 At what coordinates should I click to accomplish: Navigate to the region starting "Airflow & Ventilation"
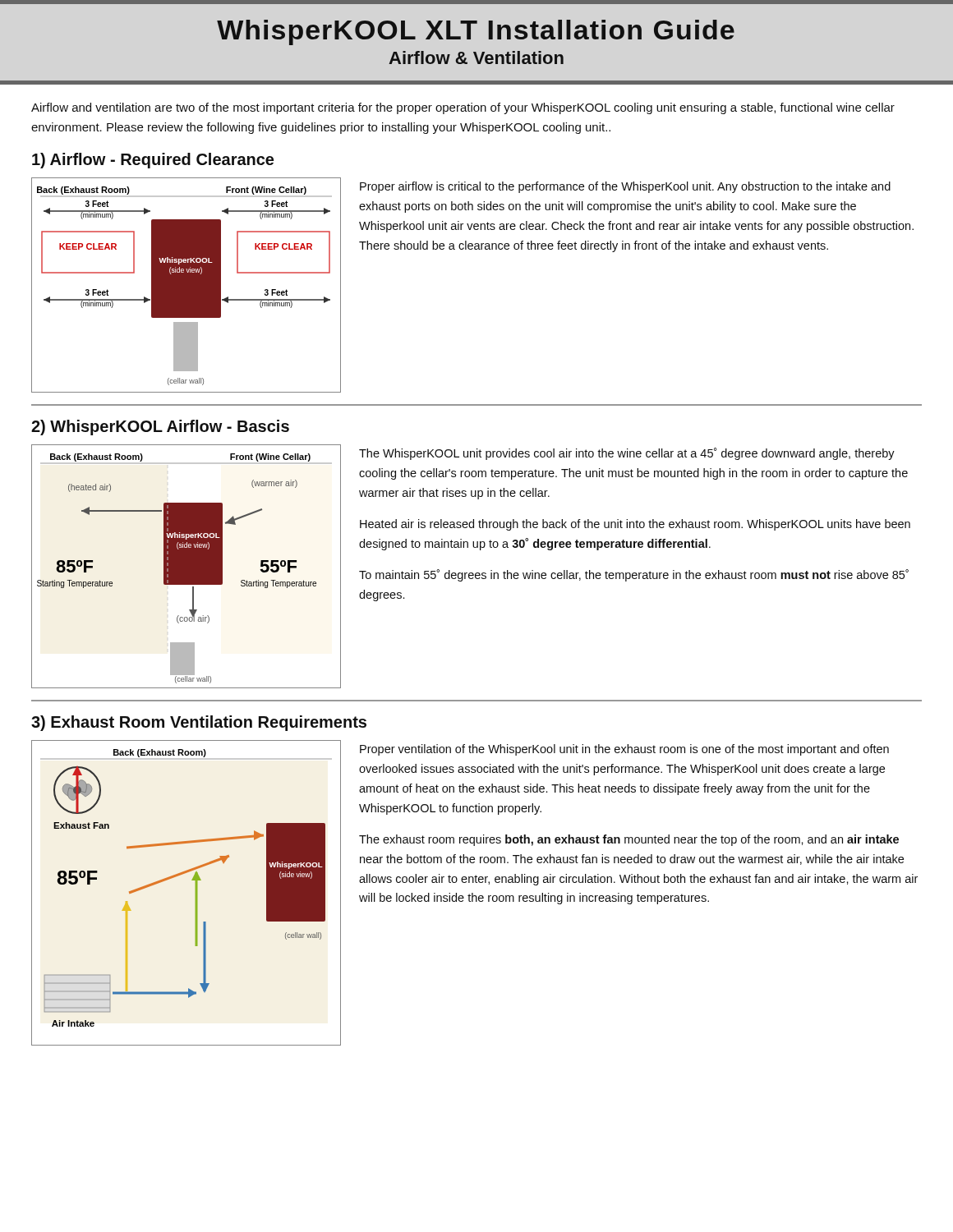coord(476,58)
